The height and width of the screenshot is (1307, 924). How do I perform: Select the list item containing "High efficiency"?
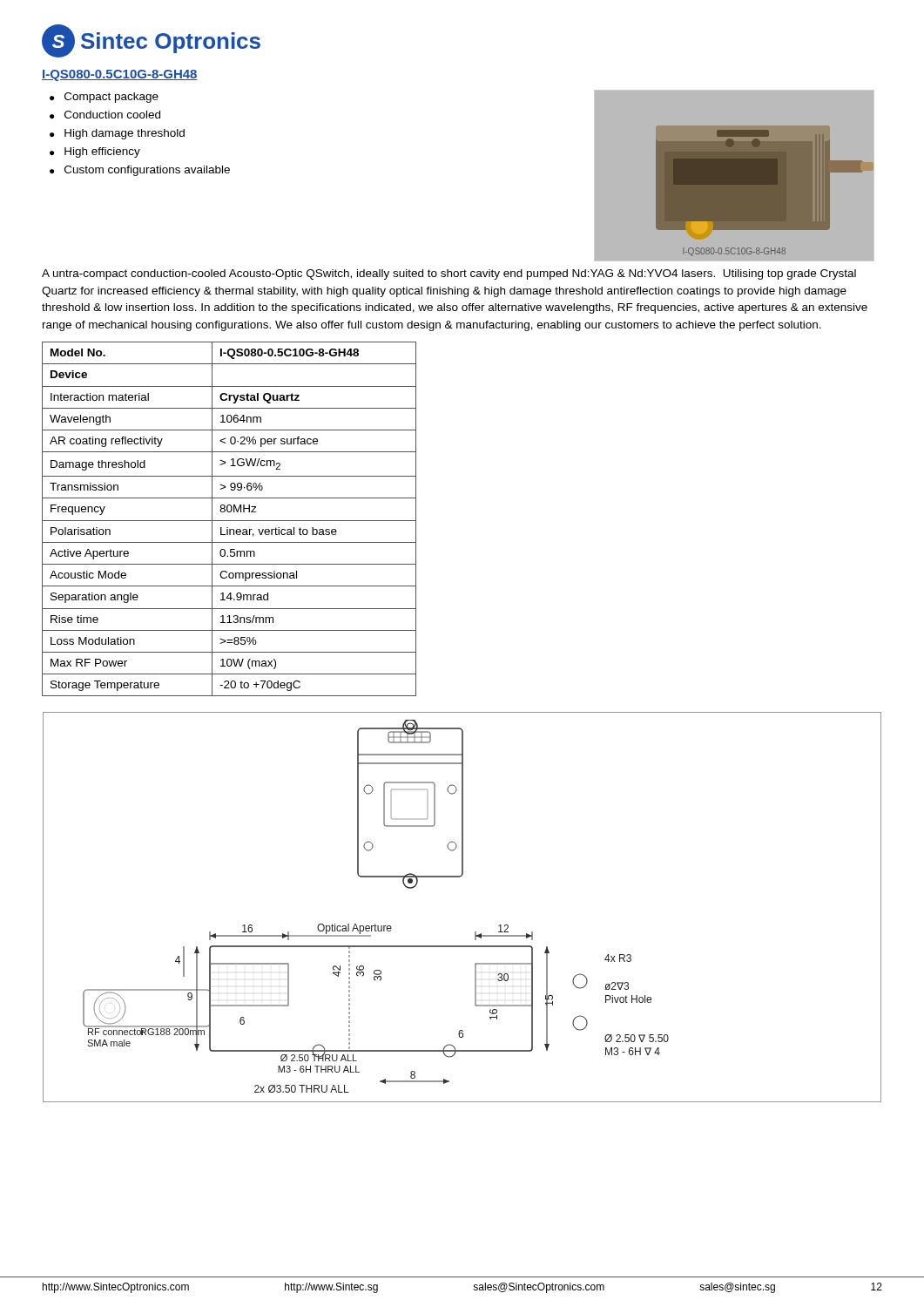coord(102,151)
